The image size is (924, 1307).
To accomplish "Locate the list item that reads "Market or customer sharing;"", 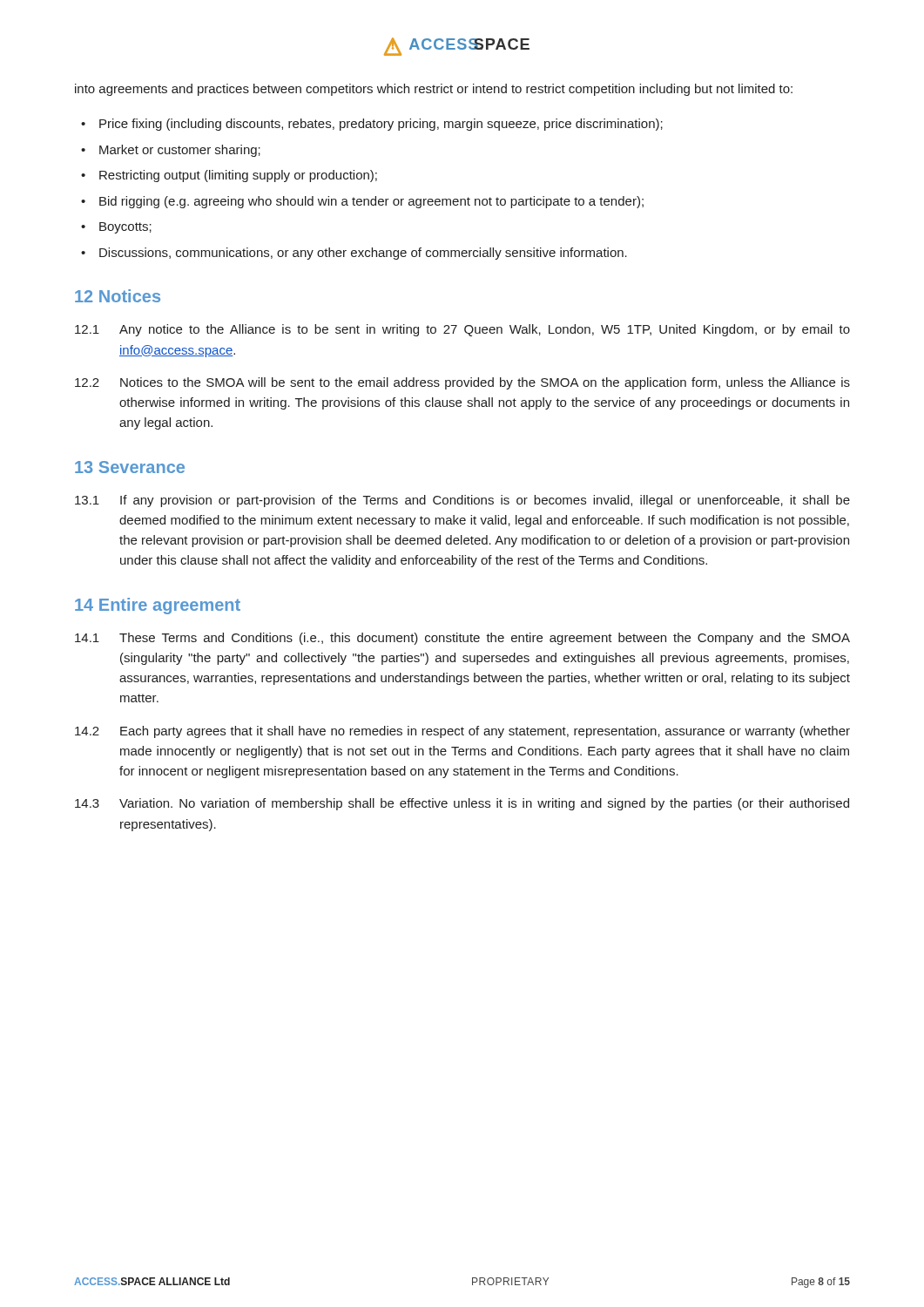I will pyautogui.click(x=180, y=149).
